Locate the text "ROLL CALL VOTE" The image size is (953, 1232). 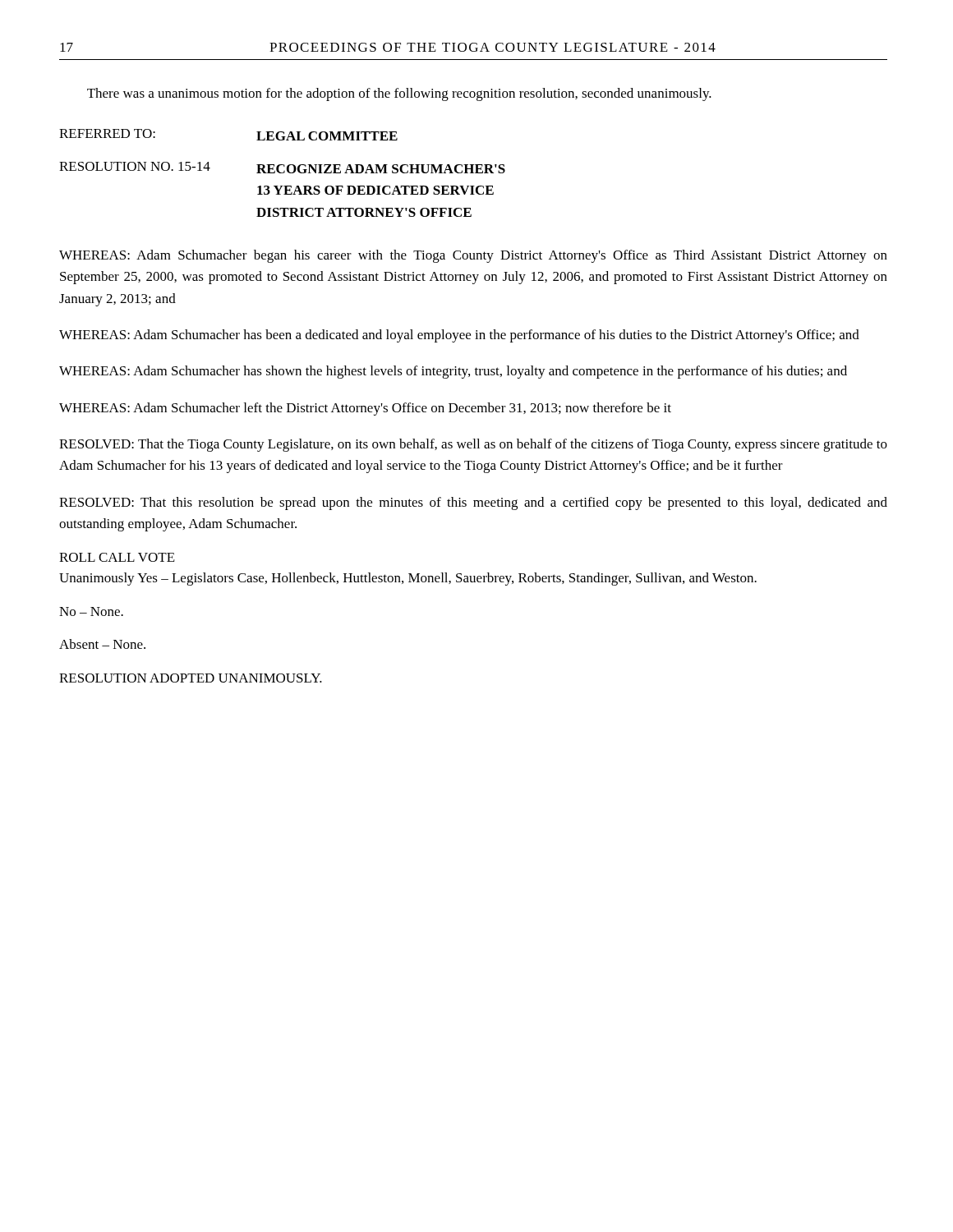(117, 558)
